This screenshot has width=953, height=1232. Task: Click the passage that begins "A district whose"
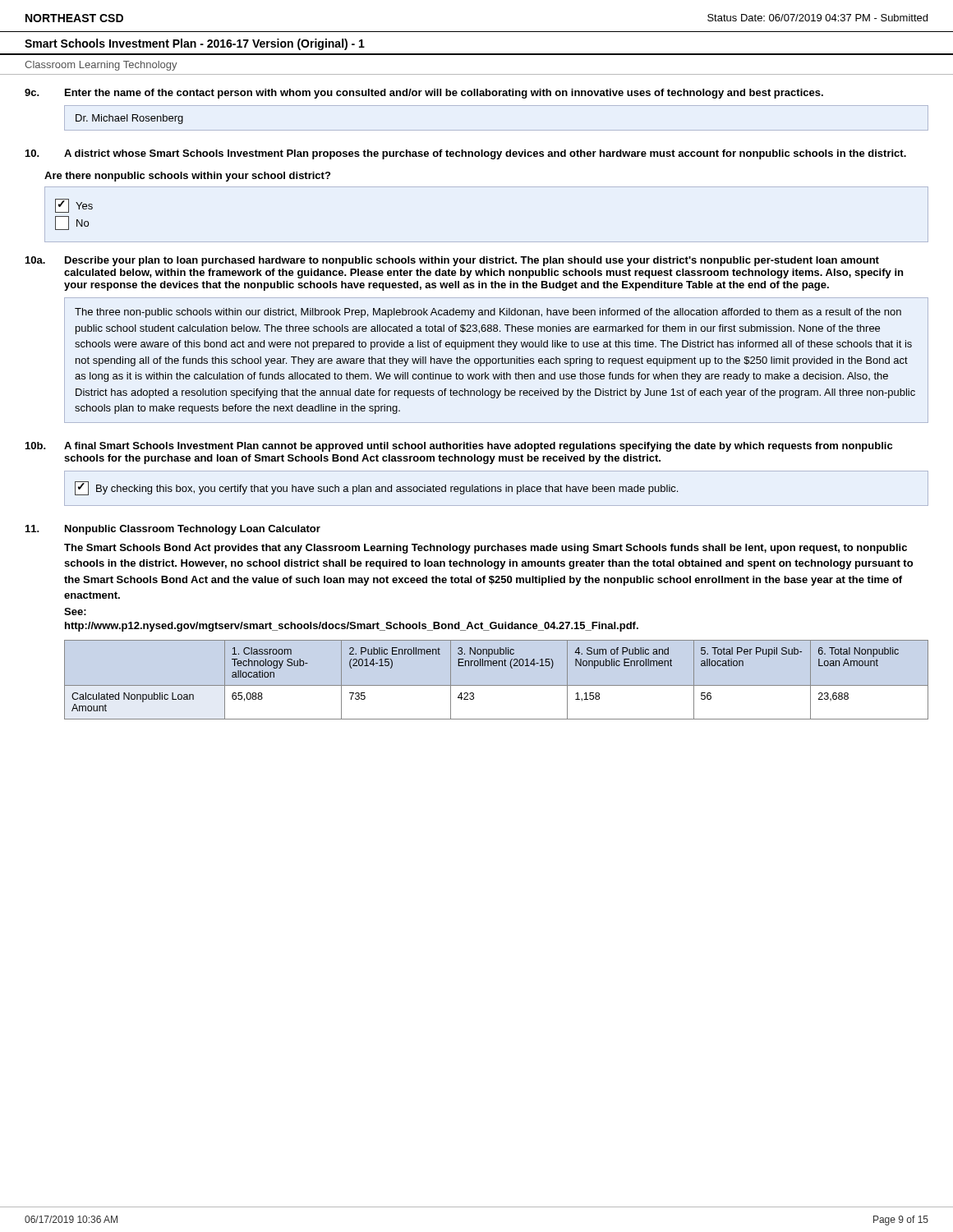tap(485, 153)
